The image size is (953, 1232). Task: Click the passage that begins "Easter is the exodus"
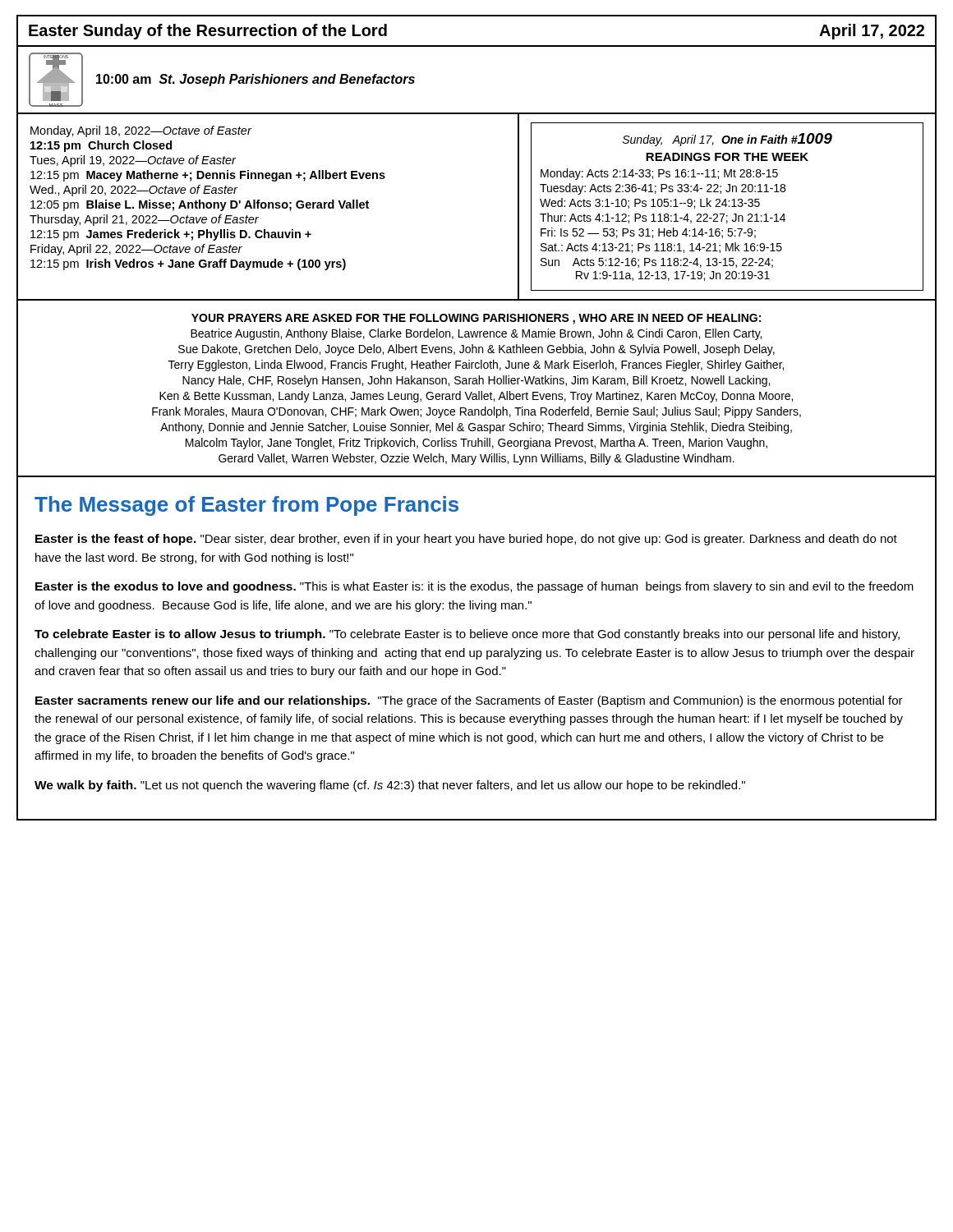point(474,595)
